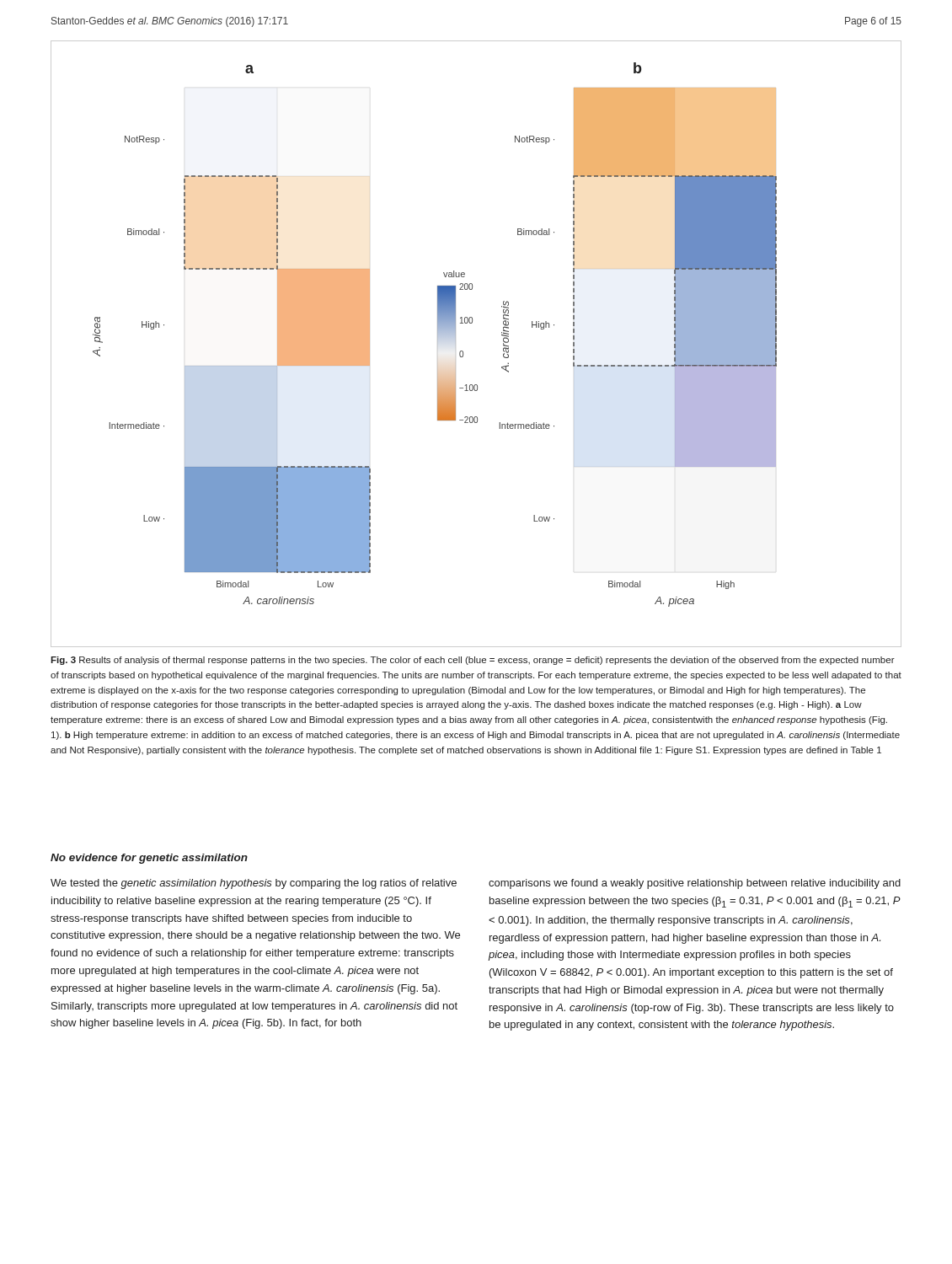Click the caption
This screenshot has height=1264, width=952.
[x=476, y=705]
